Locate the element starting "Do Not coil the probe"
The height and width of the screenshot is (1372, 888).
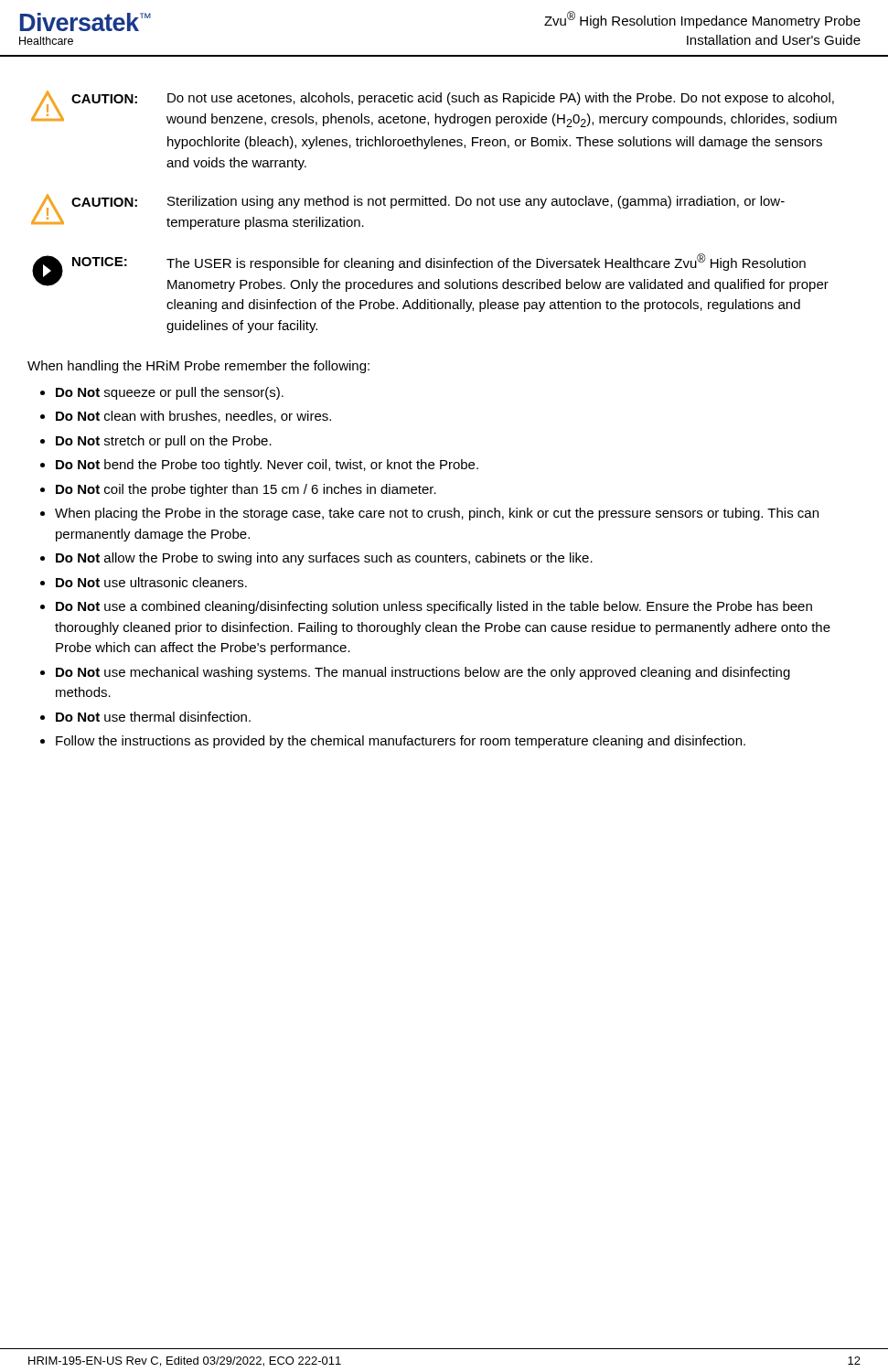tap(246, 489)
